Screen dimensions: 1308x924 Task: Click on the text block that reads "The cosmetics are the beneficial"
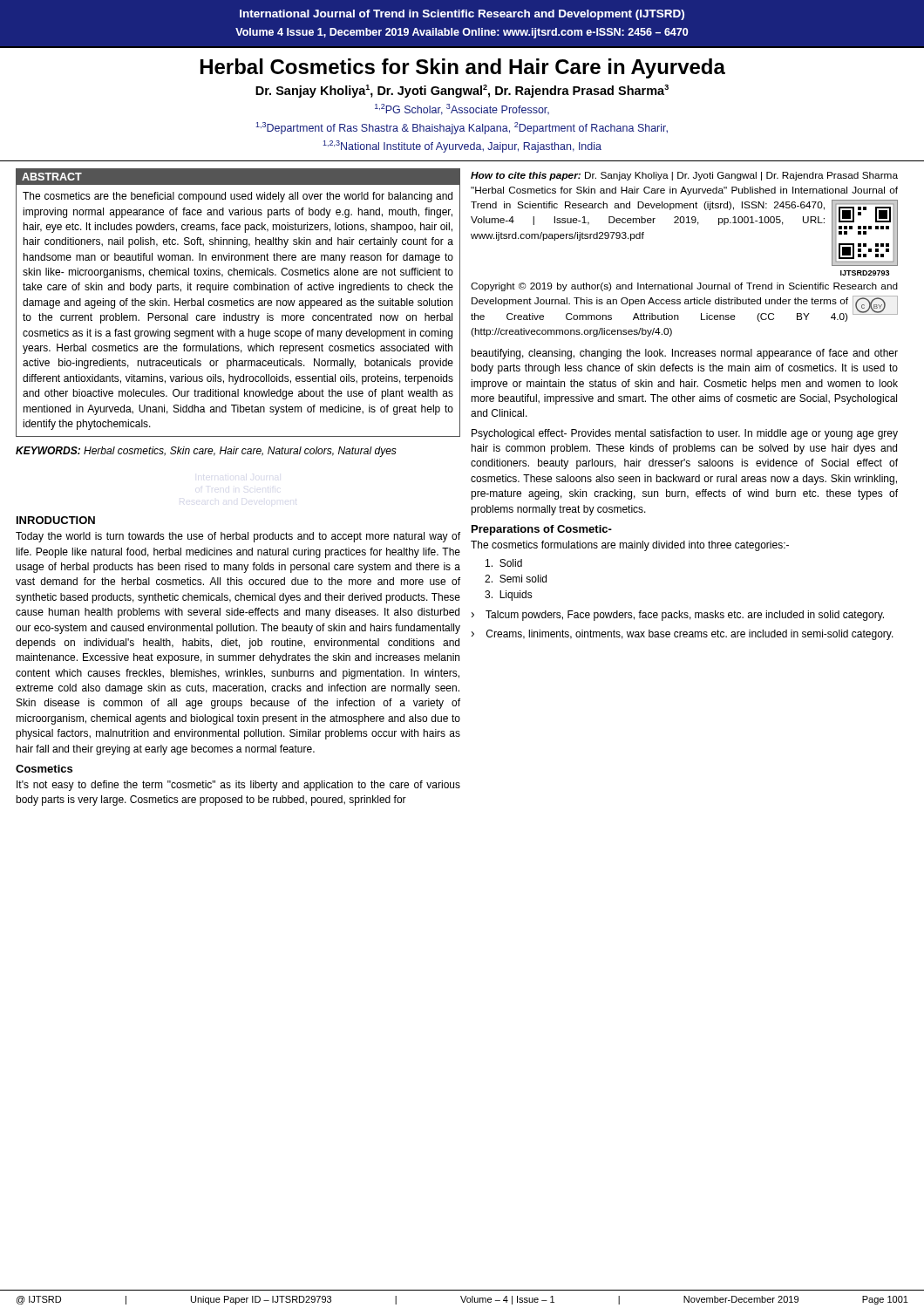coord(238,310)
